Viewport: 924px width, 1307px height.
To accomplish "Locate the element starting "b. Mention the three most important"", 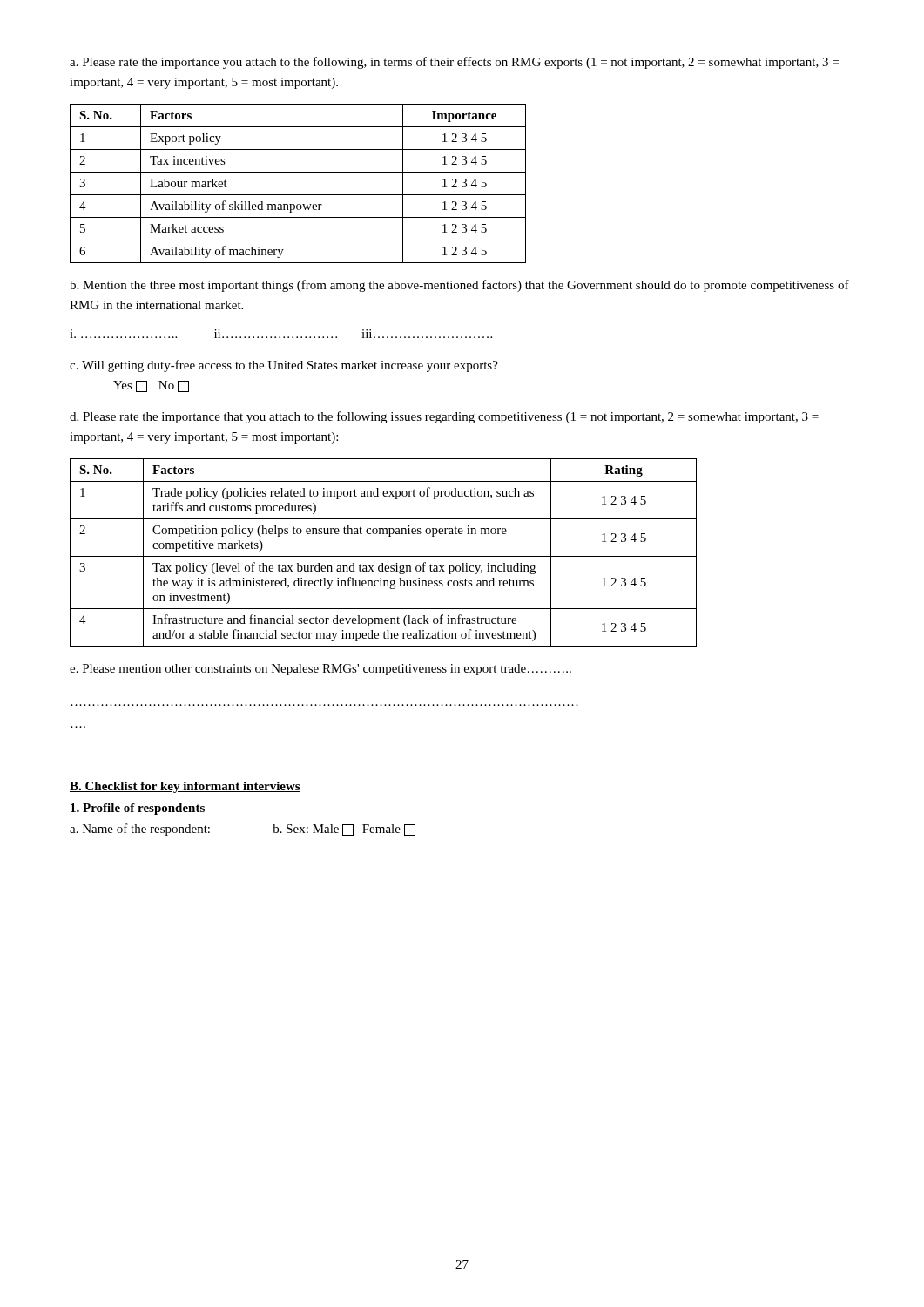I will pos(459,295).
